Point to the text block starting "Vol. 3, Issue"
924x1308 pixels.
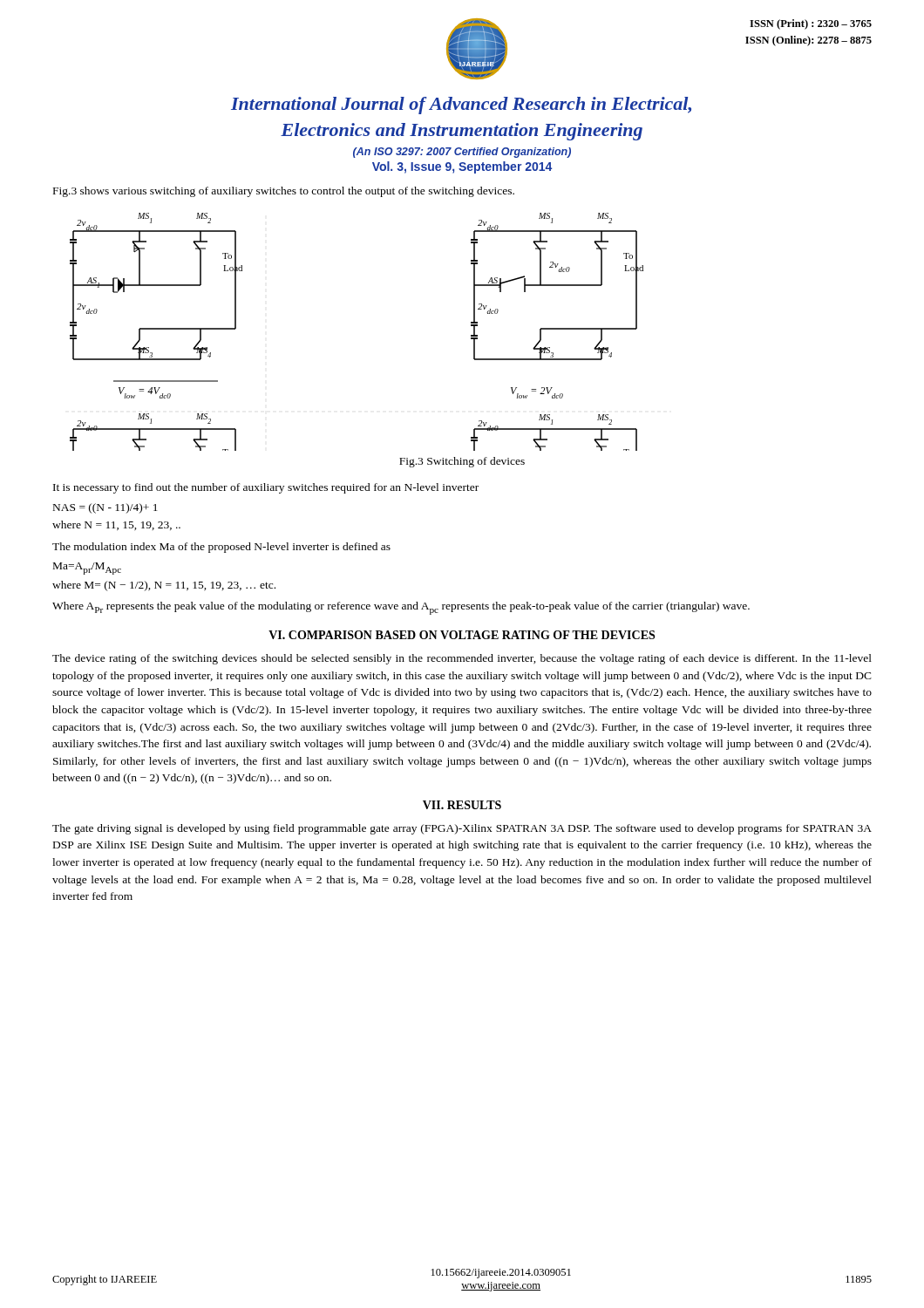click(x=462, y=167)
